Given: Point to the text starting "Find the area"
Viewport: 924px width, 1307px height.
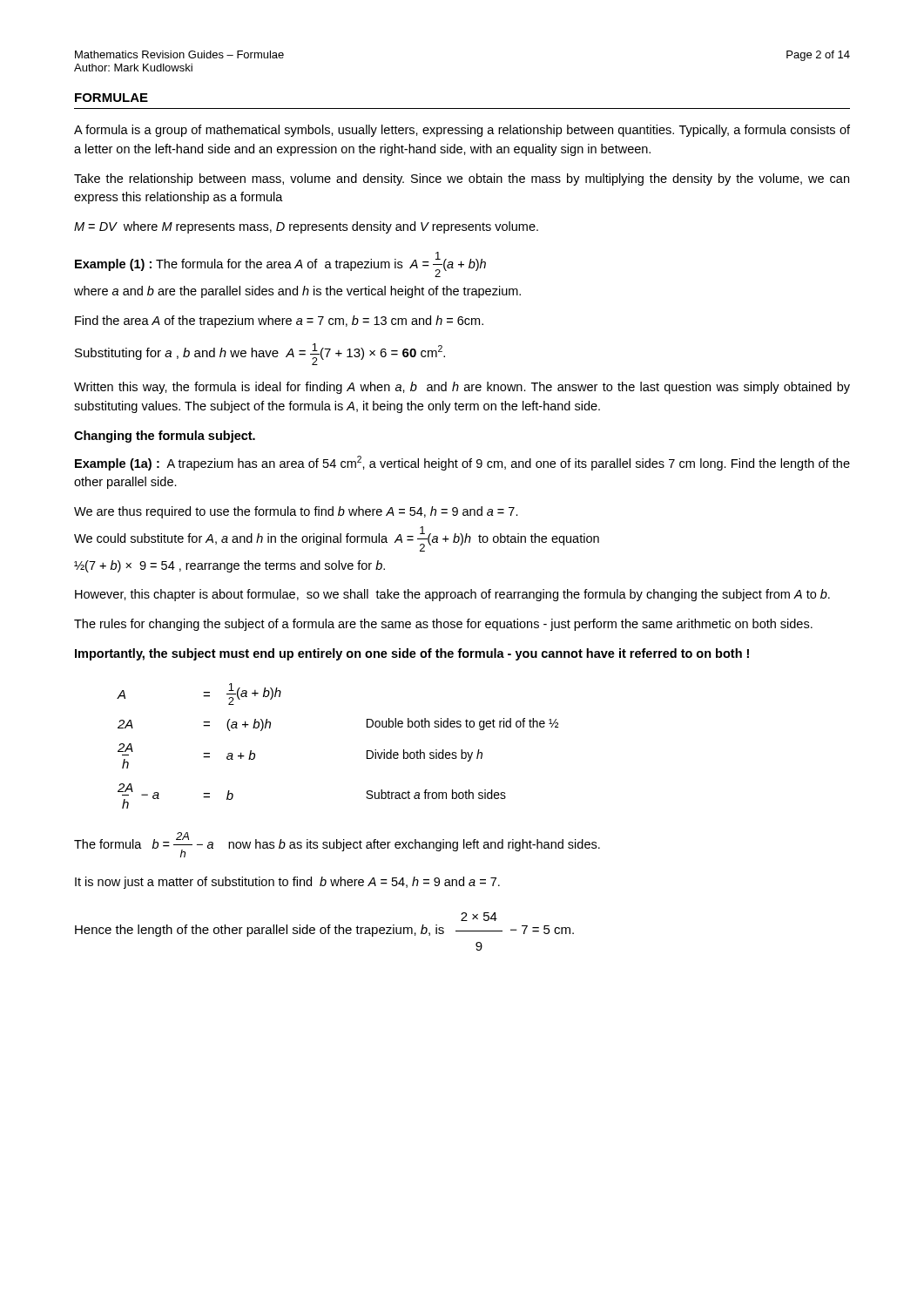Looking at the screenshot, I should tap(462, 321).
